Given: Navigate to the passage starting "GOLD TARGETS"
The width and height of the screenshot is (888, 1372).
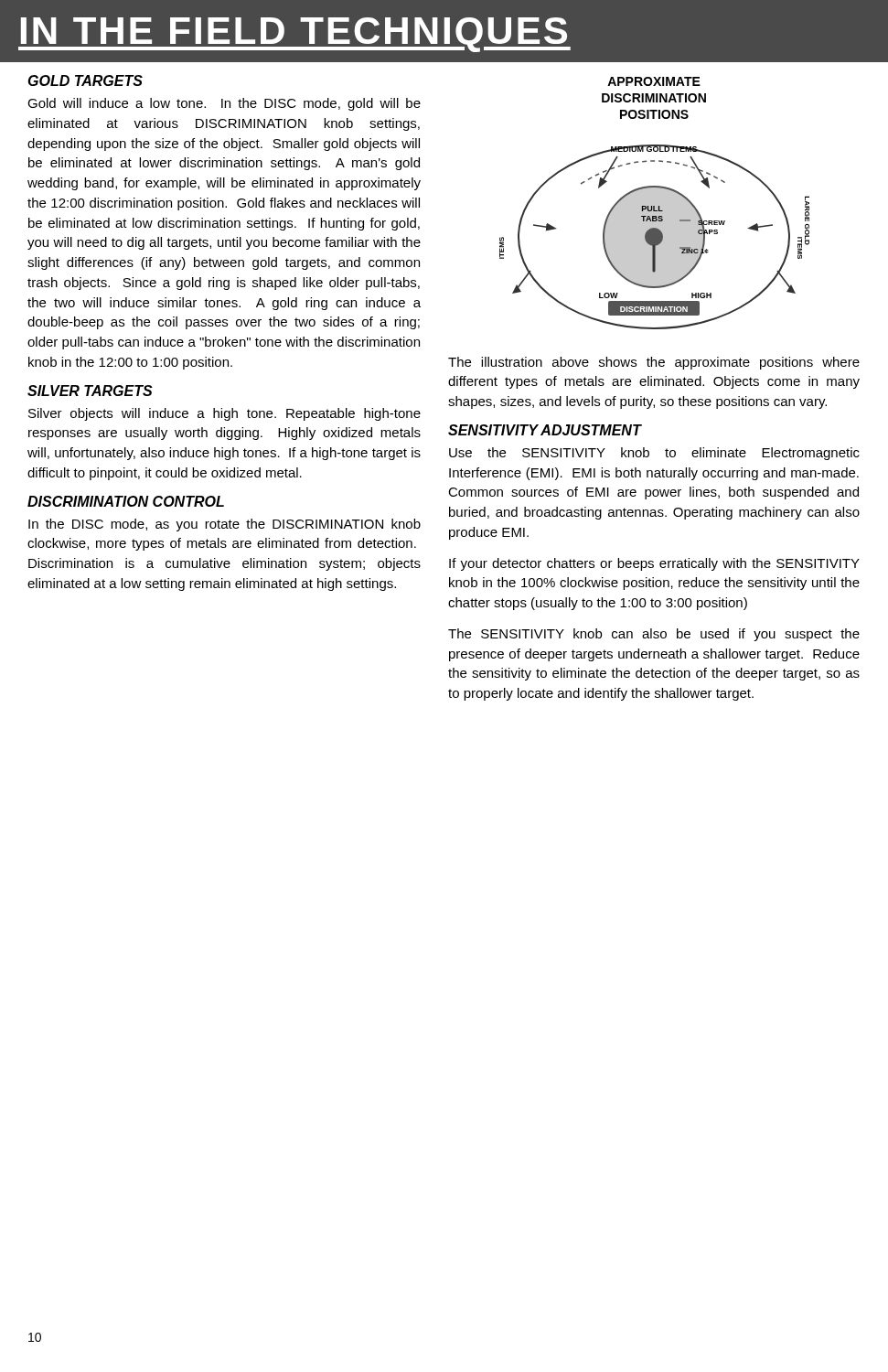Looking at the screenshot, I should [86, 80].
